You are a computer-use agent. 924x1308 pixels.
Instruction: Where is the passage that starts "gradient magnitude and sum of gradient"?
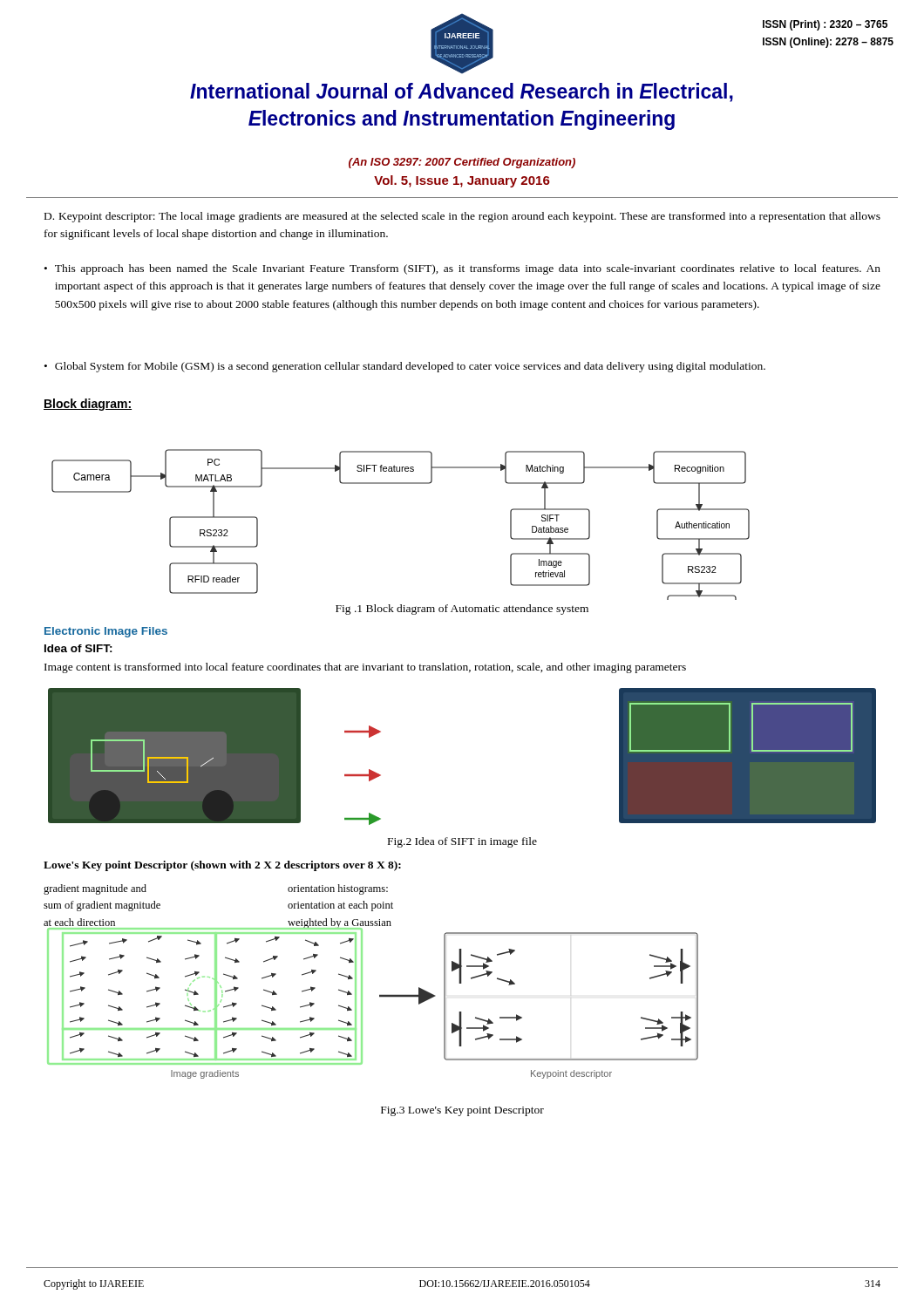pos(102,905)
